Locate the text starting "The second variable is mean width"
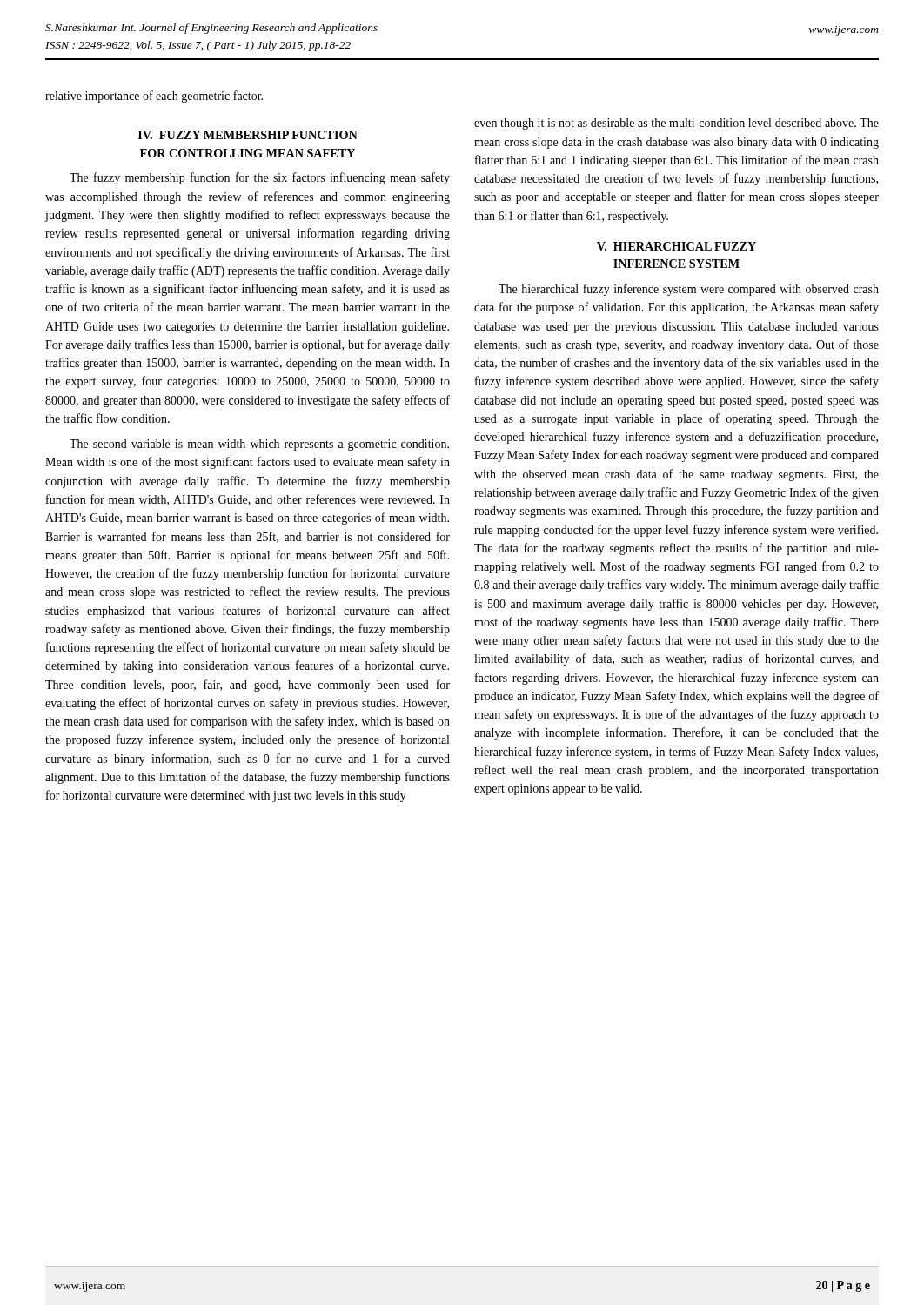 (x=248, y=620)
